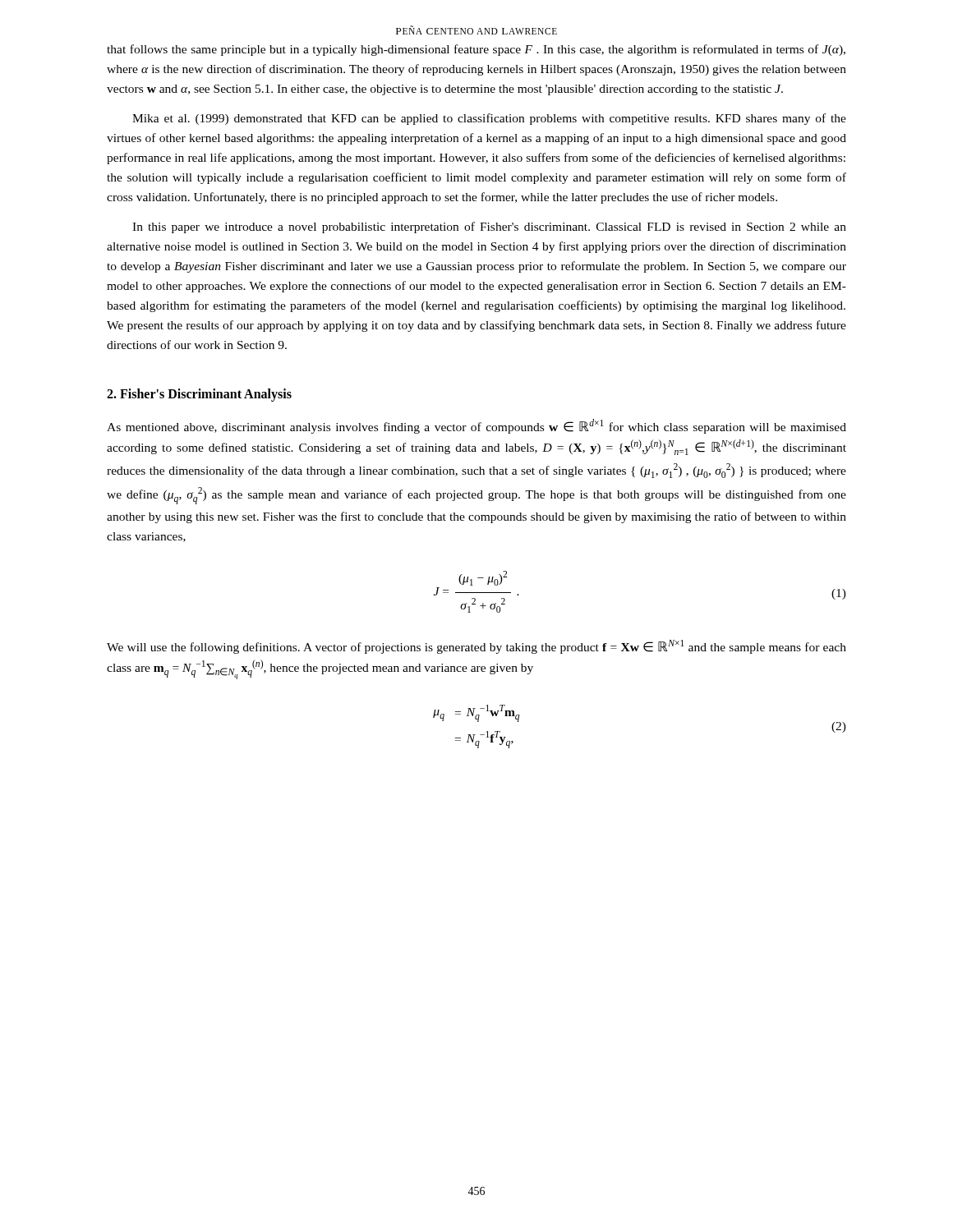This screenshot has height=1232, width=953.
Task: Find the block on this page that starts "We will use the following"
Action: [476, 659]
